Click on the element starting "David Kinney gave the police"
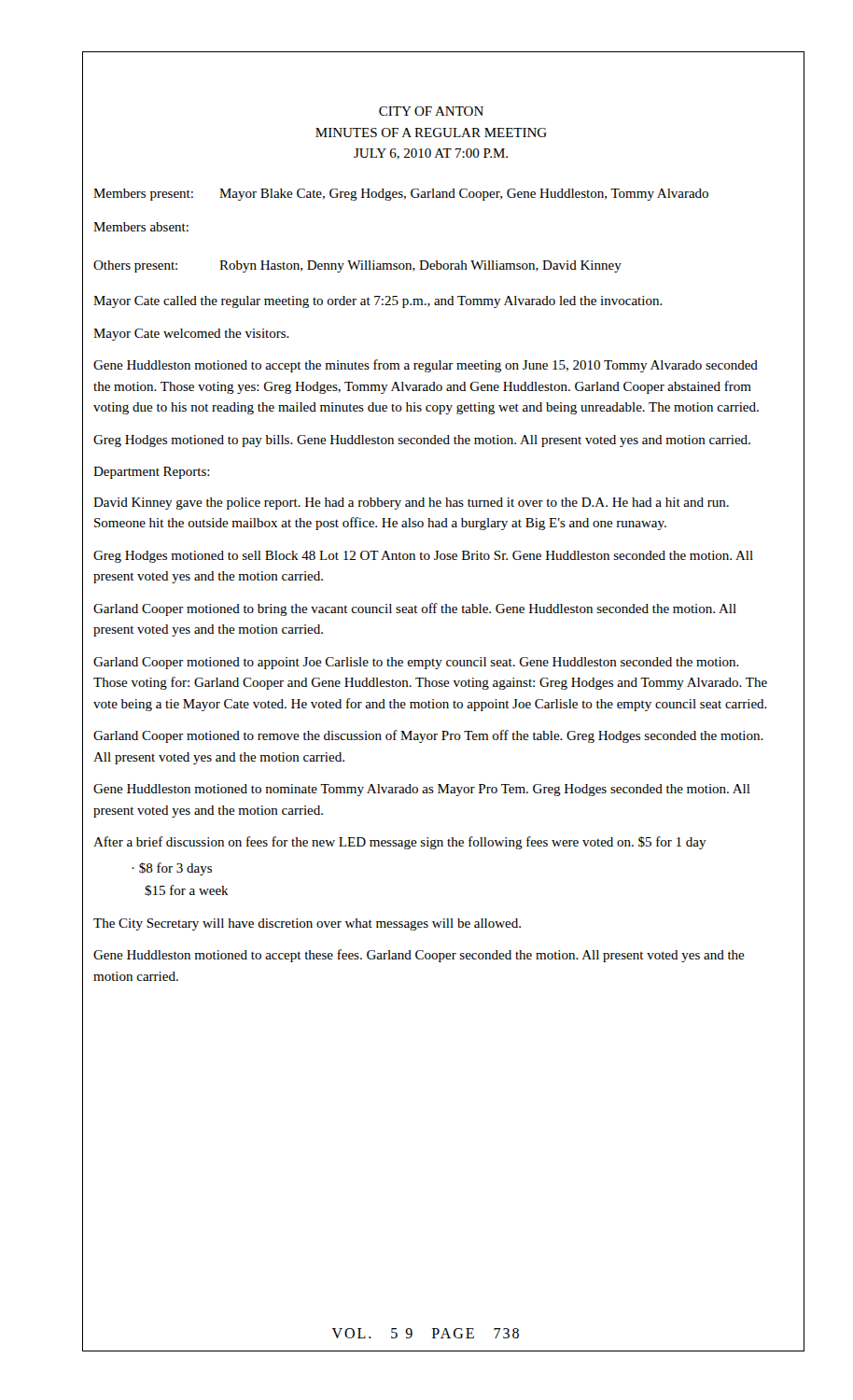The width and height of the screenshot is (853, 1400). 411,512
